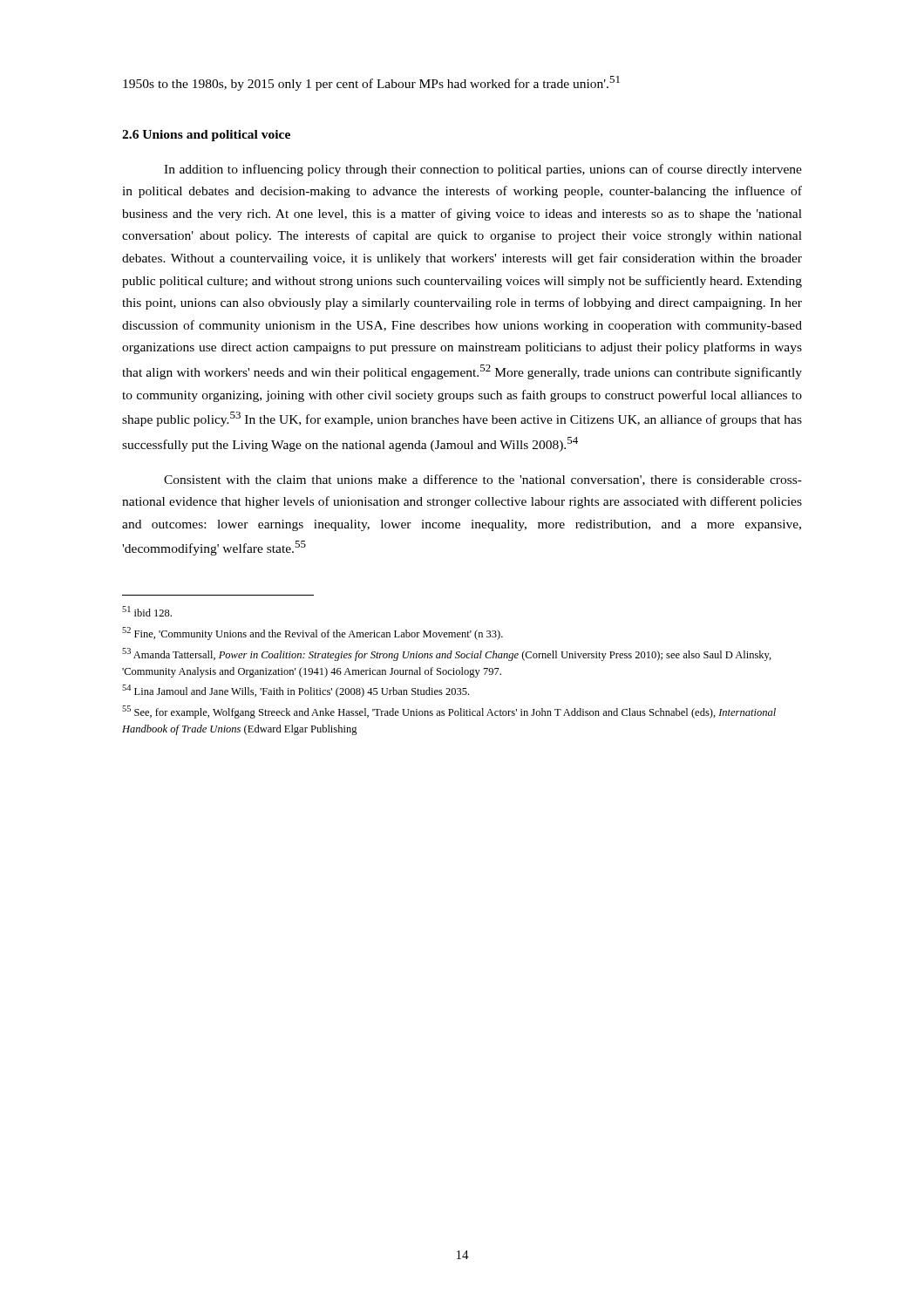Screen dimensions: 1308x924
Task: Find the text starting "2.6 Unions and"
Action: [x=206, y=134]
